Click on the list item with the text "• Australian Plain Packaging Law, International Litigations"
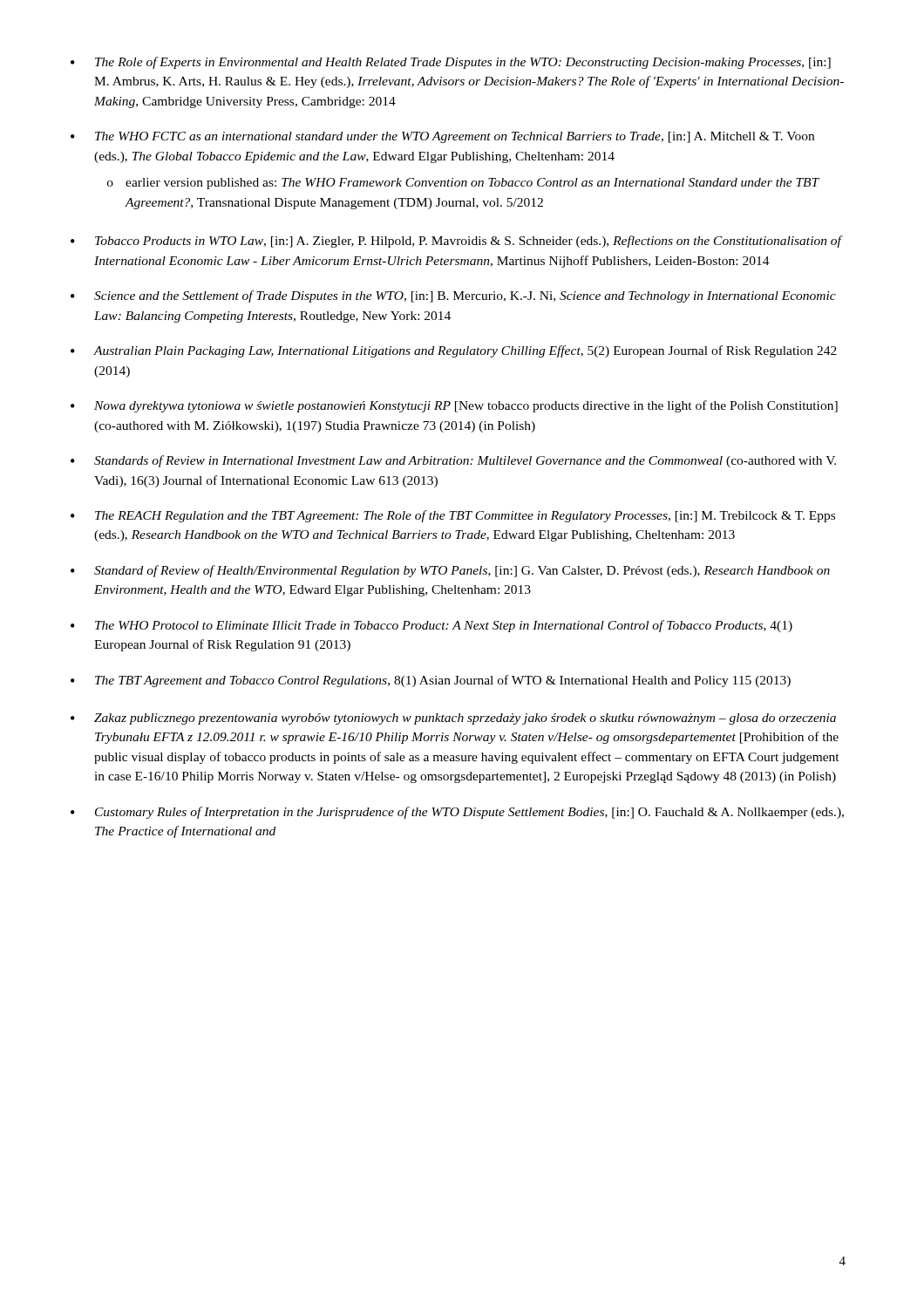The width and height of the screenshot is (924, 1308). (458, 361)
